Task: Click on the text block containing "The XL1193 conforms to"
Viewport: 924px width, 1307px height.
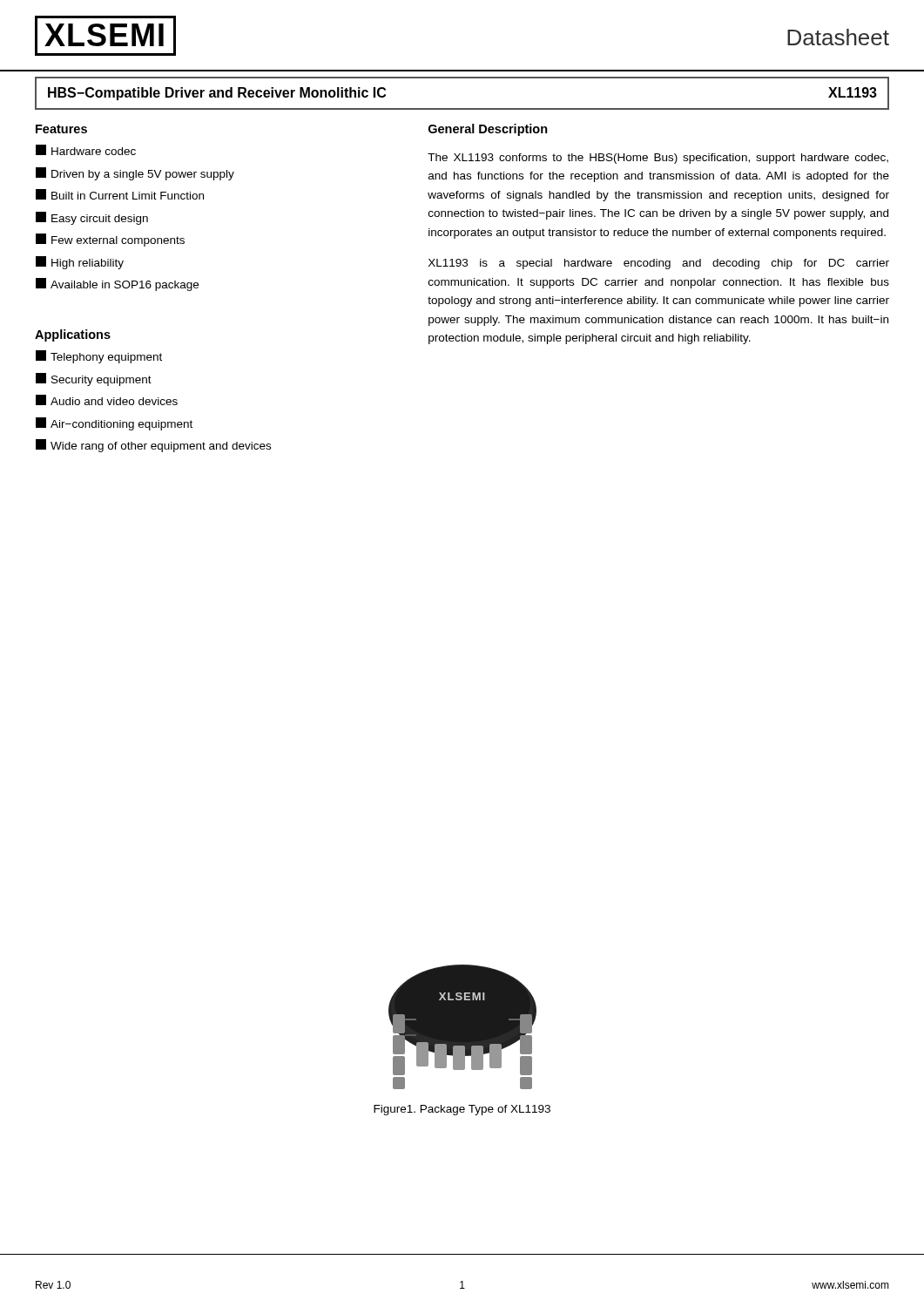Action: click(x=658, y=195)
